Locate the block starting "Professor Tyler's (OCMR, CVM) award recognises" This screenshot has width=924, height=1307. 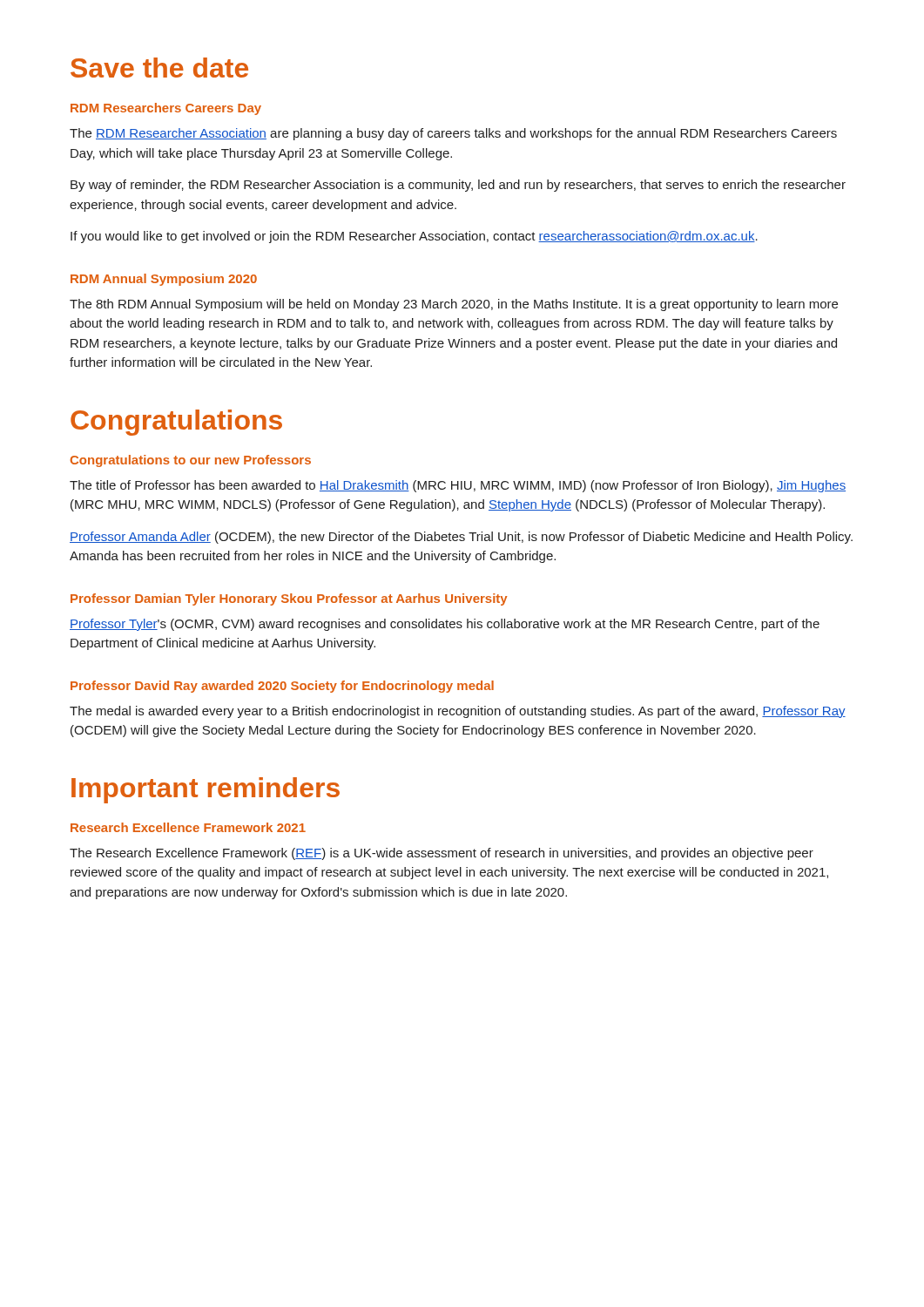coord(445,633)
